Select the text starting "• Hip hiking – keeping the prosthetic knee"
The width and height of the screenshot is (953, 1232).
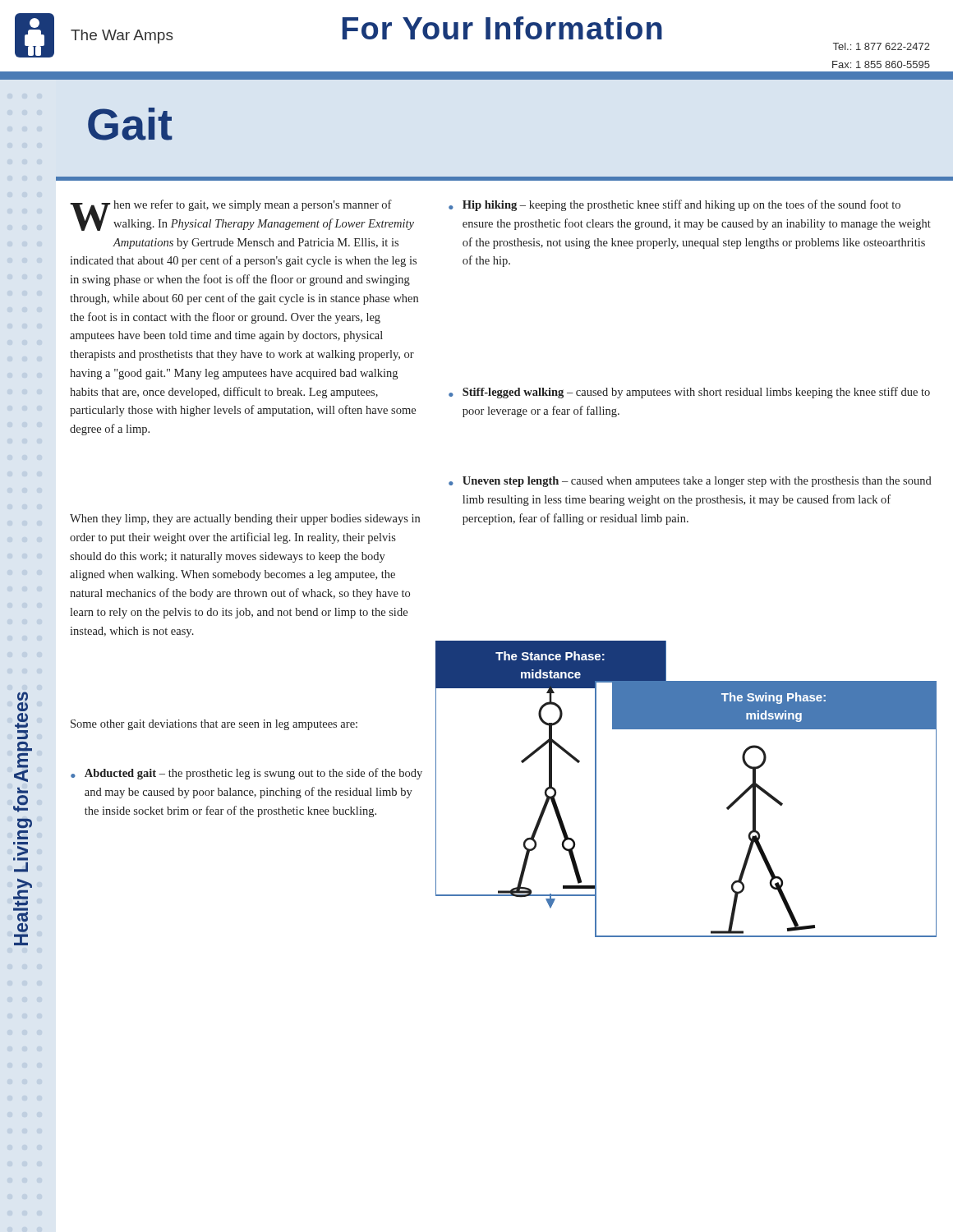tap(690, 233)
